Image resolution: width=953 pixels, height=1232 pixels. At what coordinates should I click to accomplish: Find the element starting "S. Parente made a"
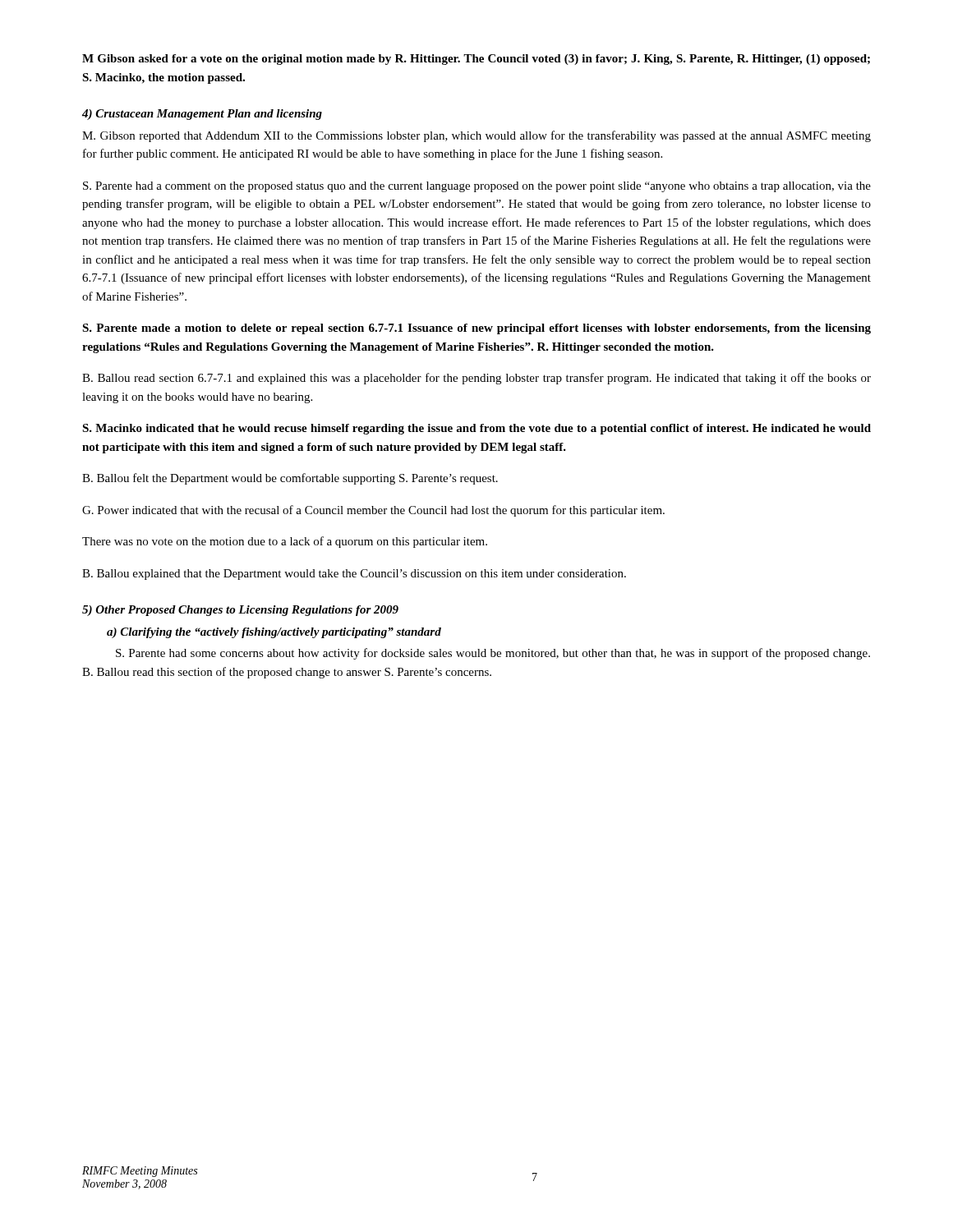point(476,337)
